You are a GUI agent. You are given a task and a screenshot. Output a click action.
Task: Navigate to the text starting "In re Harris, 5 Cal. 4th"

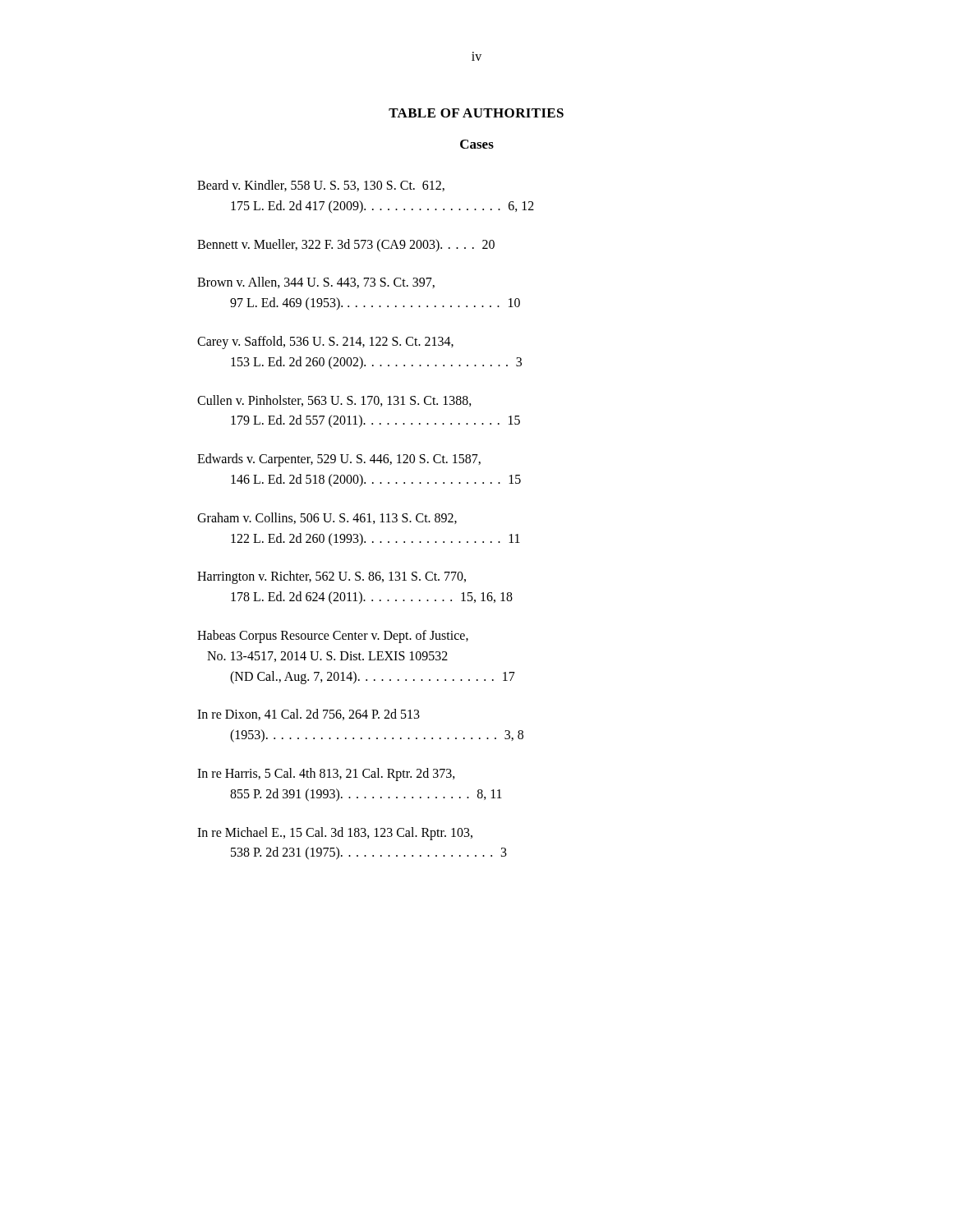(x=476, y=784)
